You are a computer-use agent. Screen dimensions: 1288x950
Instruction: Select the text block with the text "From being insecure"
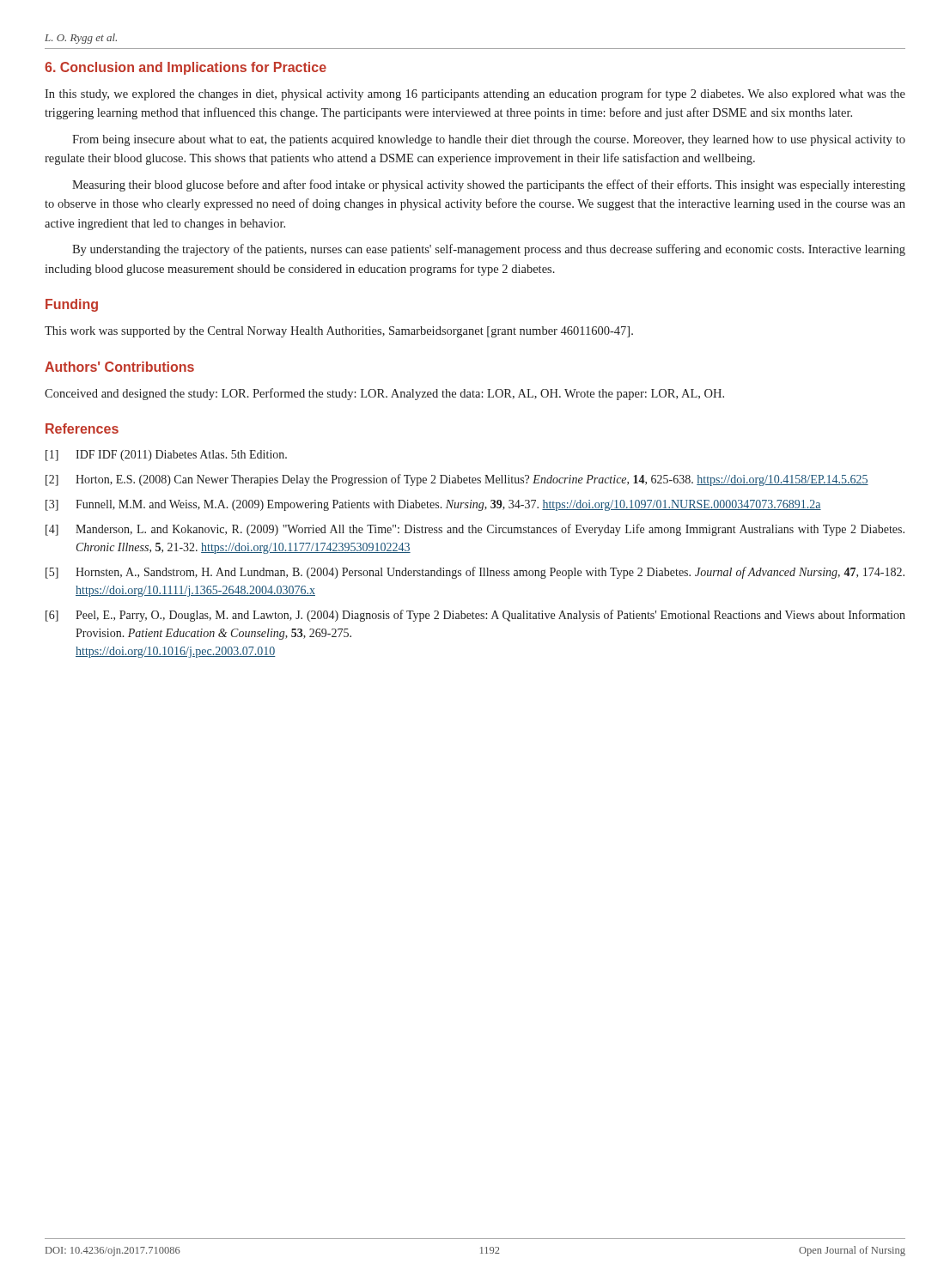pyautogui.click(x=475, y=149)
